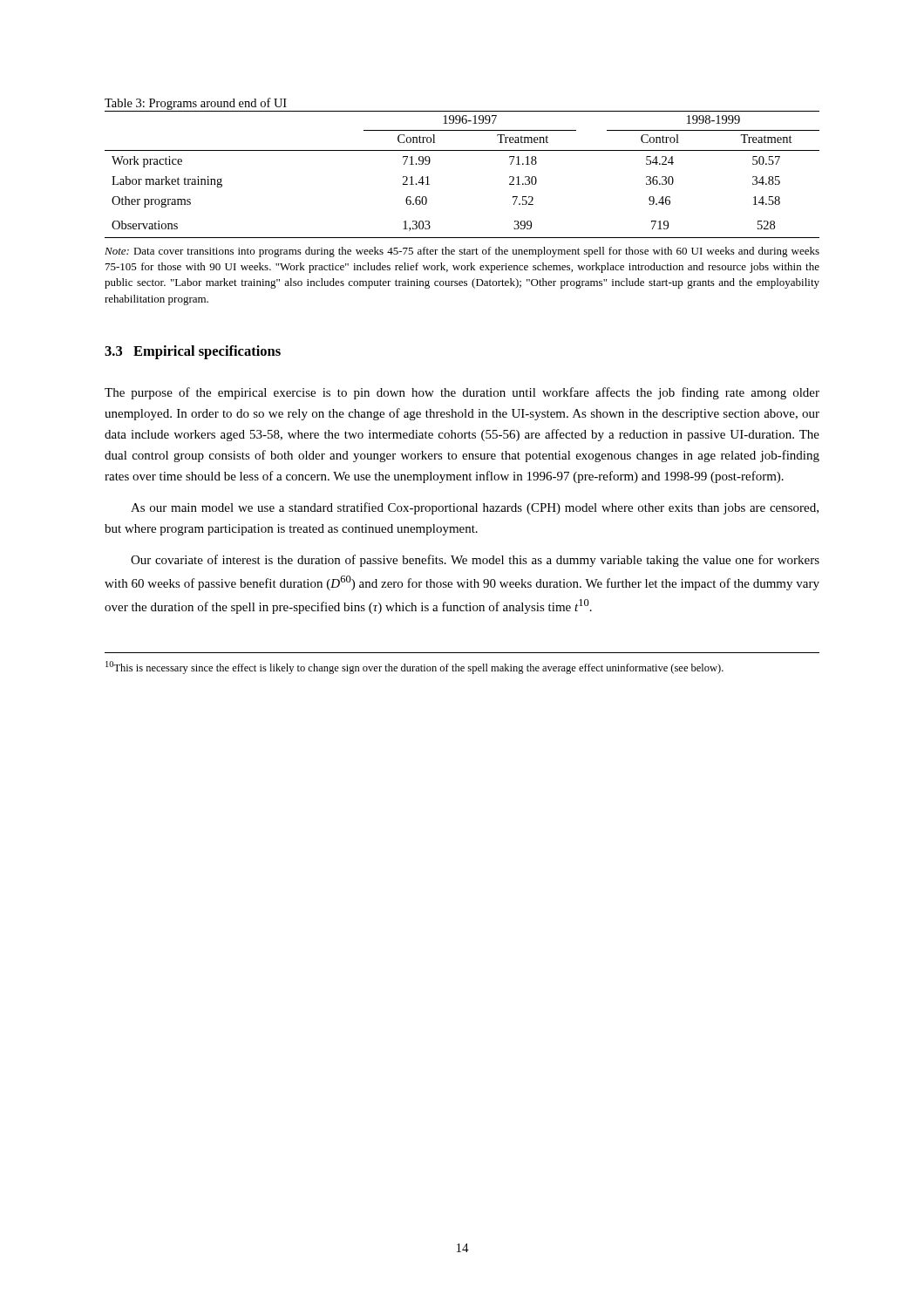Find the block starting "Note: Data cover transitions into"

point(462,275)
